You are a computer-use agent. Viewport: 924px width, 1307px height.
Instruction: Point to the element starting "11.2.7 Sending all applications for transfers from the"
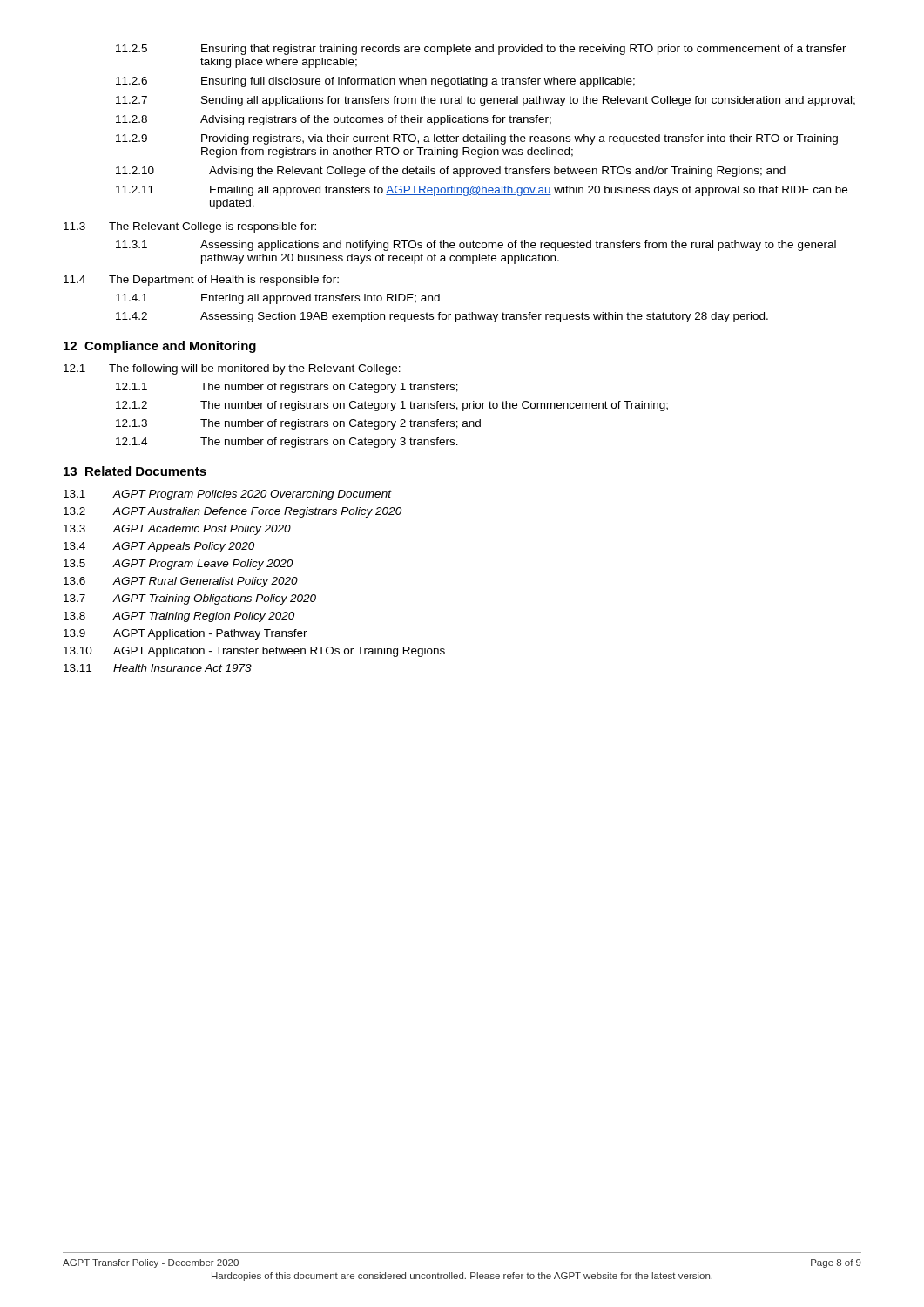click(488, 100)
